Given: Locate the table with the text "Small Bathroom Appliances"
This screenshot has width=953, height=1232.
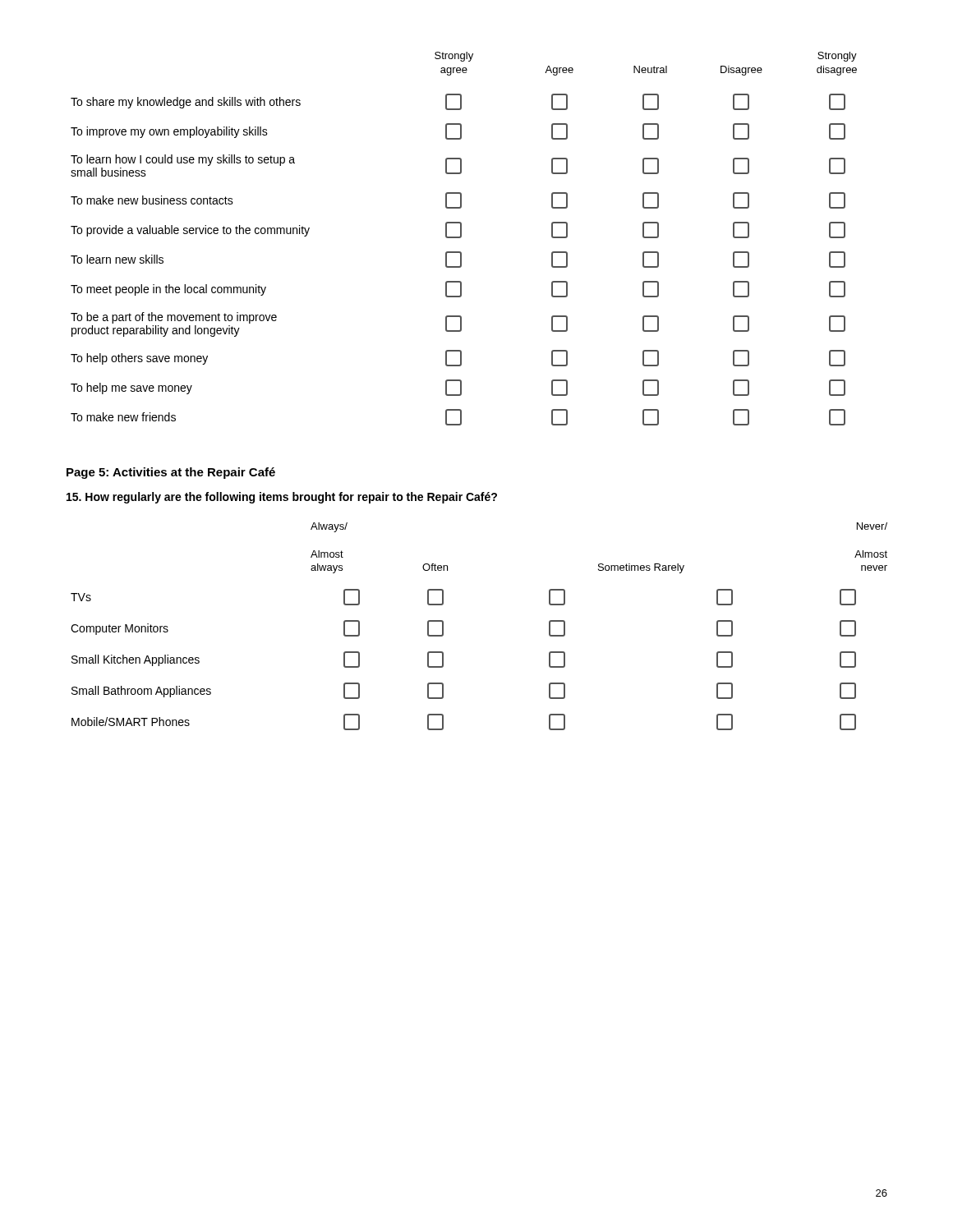Looking at the screenshot, I should click(x=476, y=629).
